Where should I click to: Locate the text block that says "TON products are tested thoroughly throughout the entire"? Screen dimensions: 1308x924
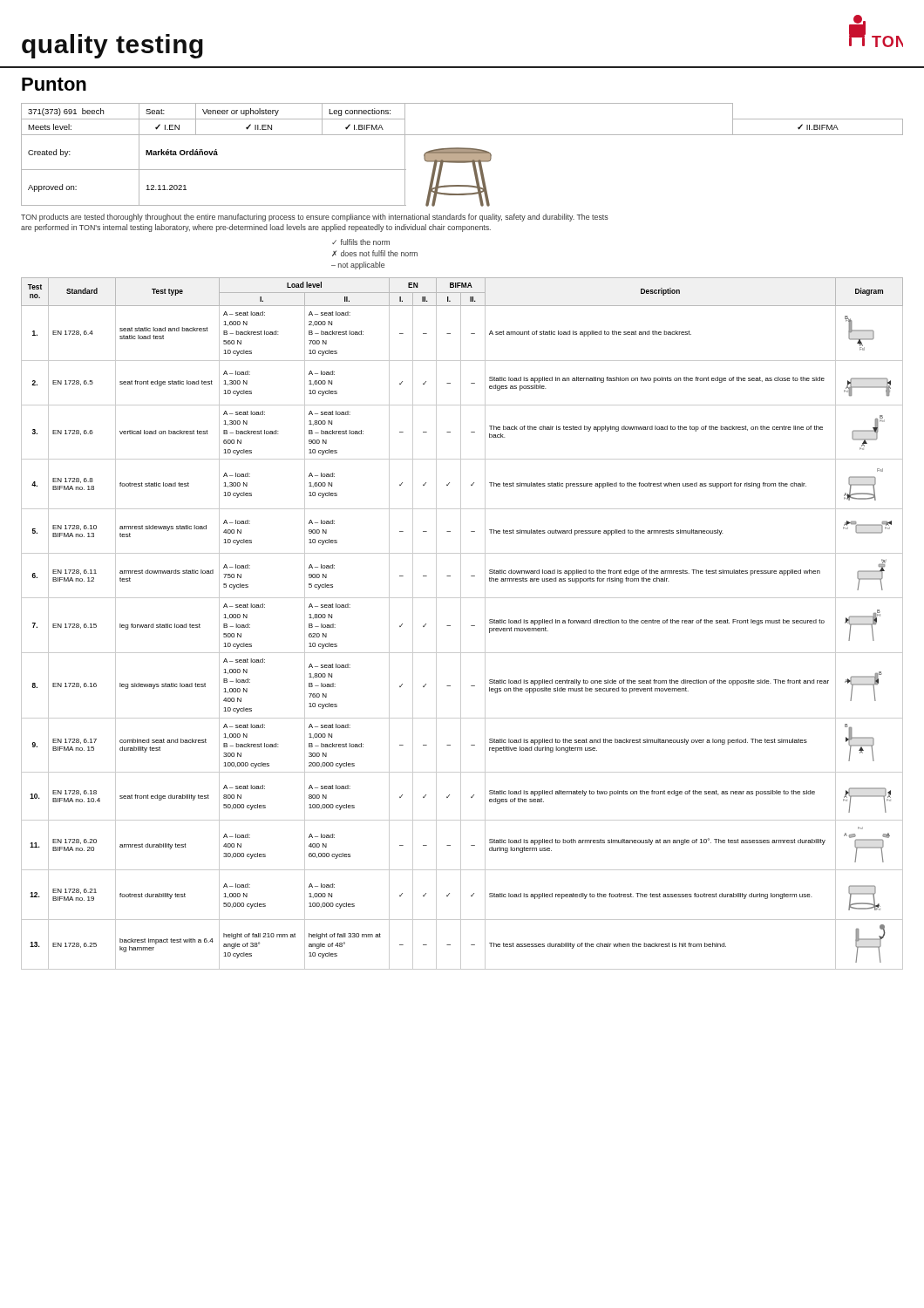point(315,222)
